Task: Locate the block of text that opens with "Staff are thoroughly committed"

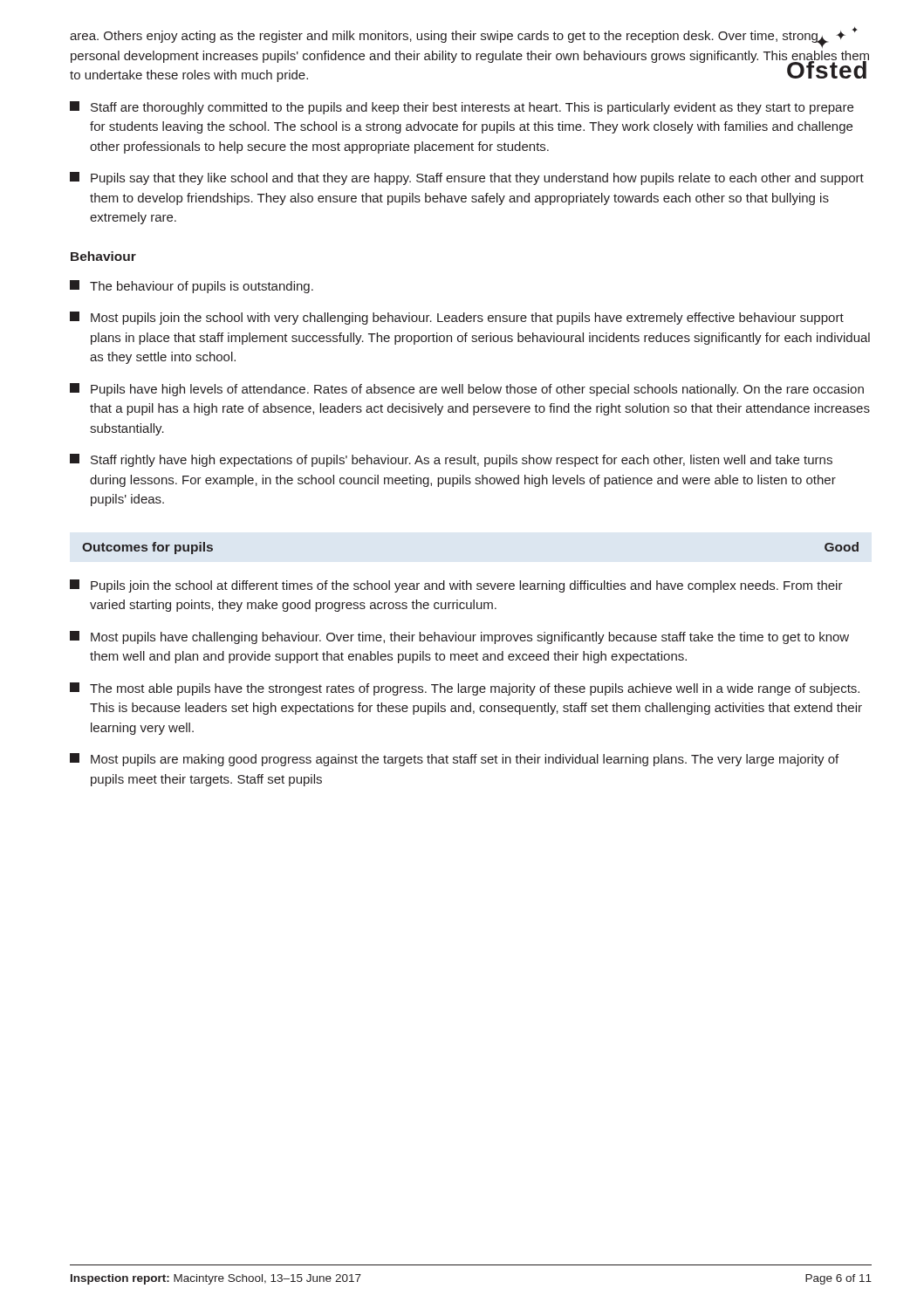Action: [x=471, y=127]
